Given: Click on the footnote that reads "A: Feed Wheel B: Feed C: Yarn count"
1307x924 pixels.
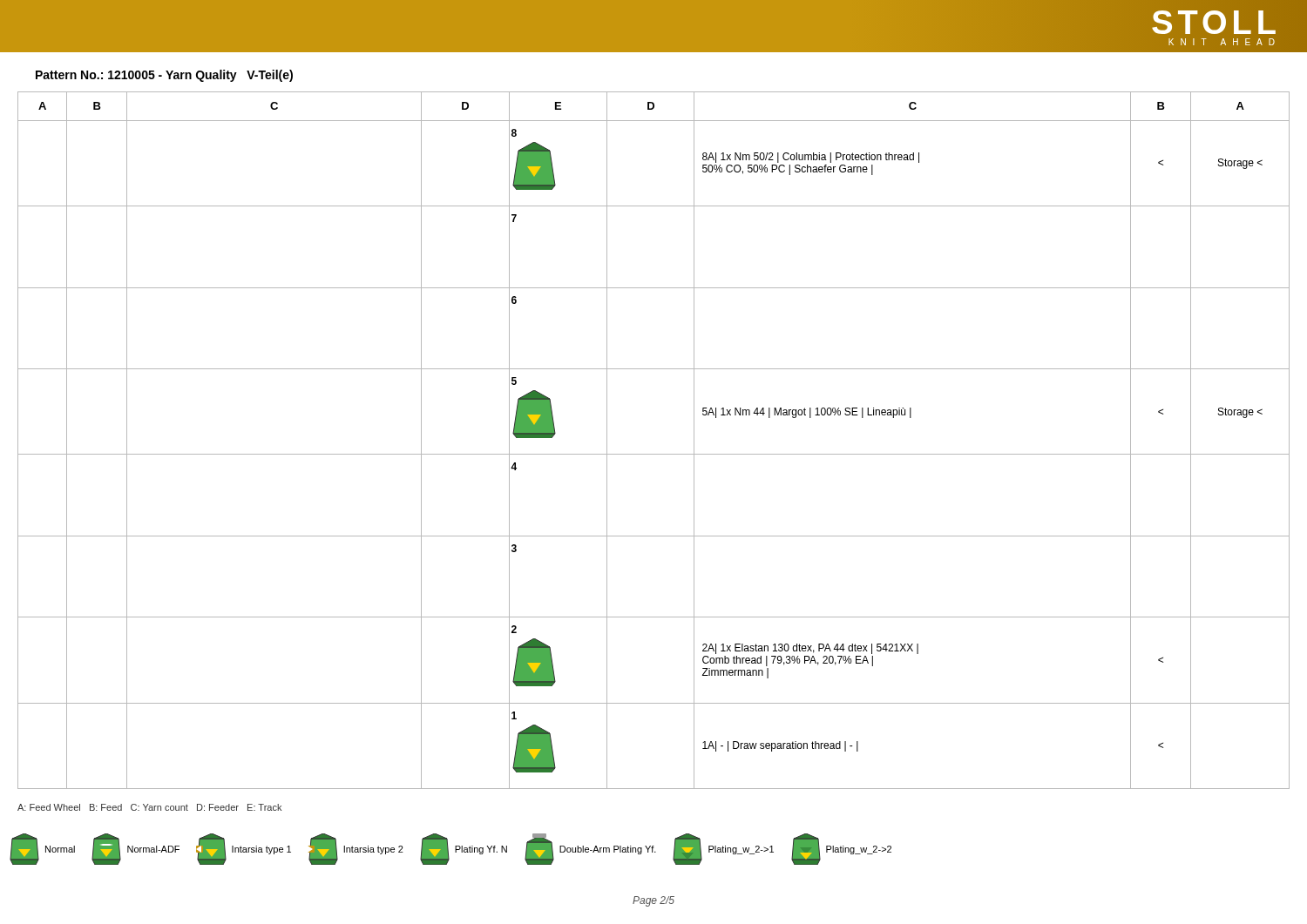Looking at the screenshot, I should coord(150,807).
